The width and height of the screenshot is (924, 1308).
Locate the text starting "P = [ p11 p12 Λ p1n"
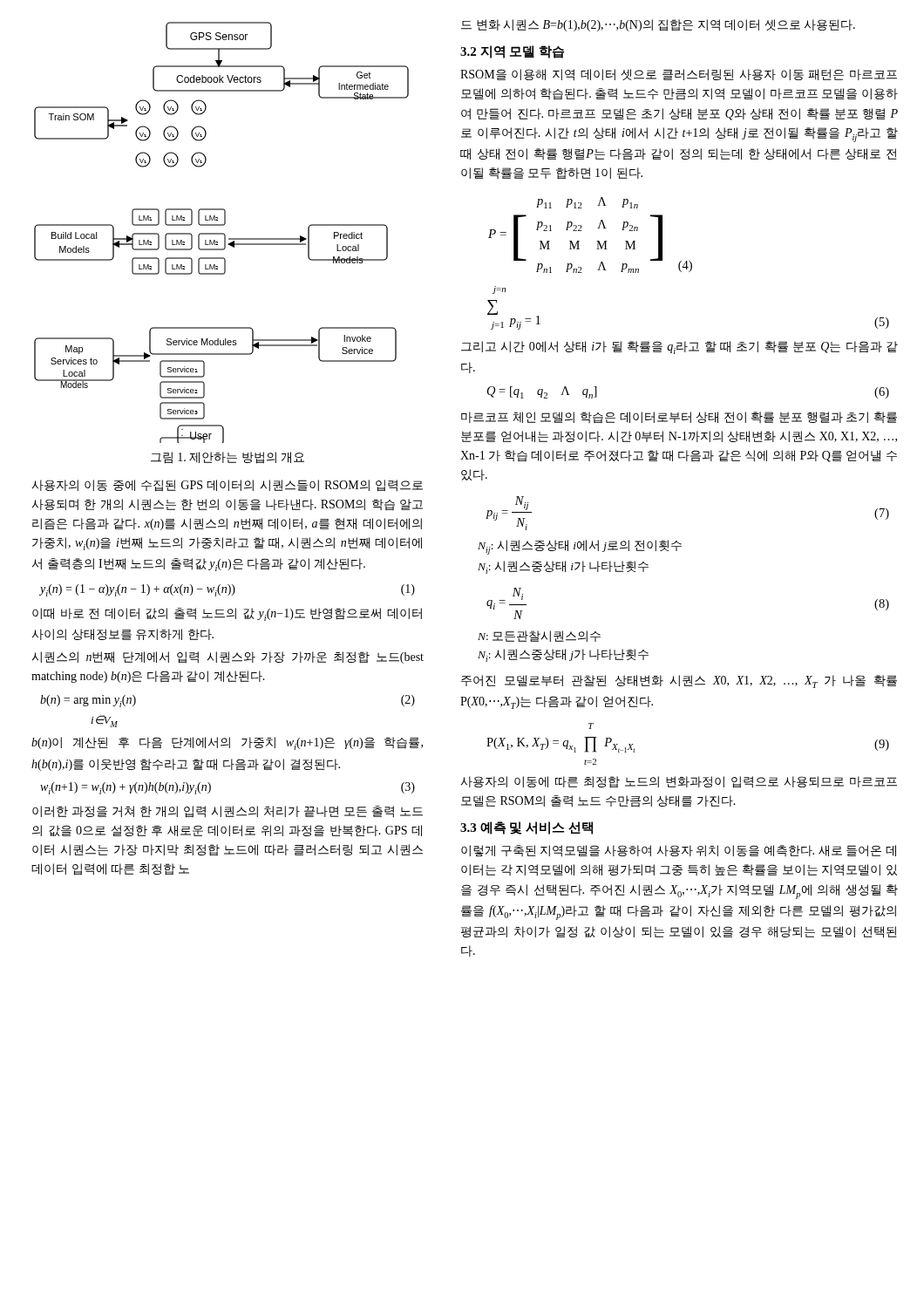[x=590, y=234]
